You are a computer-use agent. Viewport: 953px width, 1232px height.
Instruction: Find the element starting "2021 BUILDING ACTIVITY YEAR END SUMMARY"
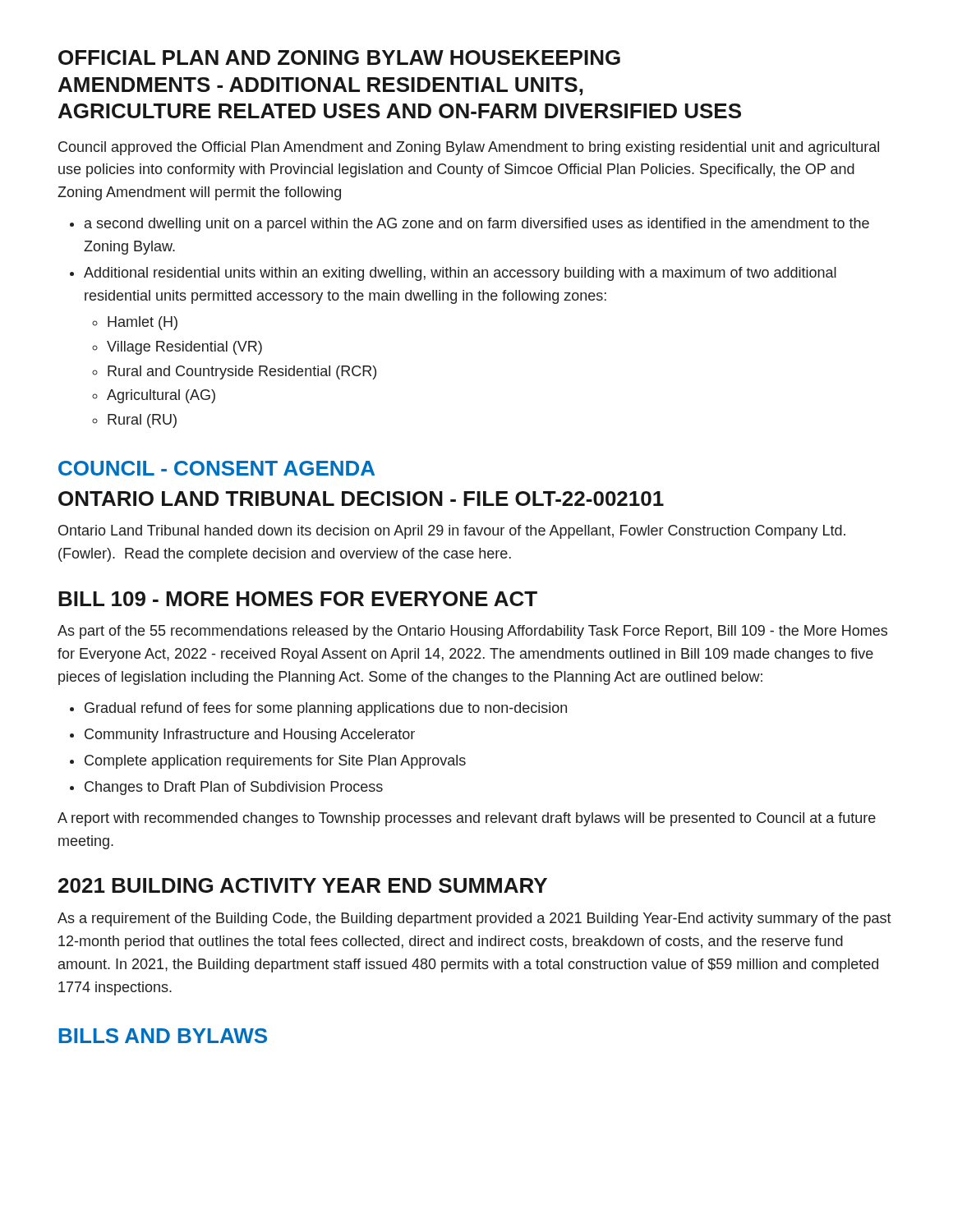tap(303, 886)
